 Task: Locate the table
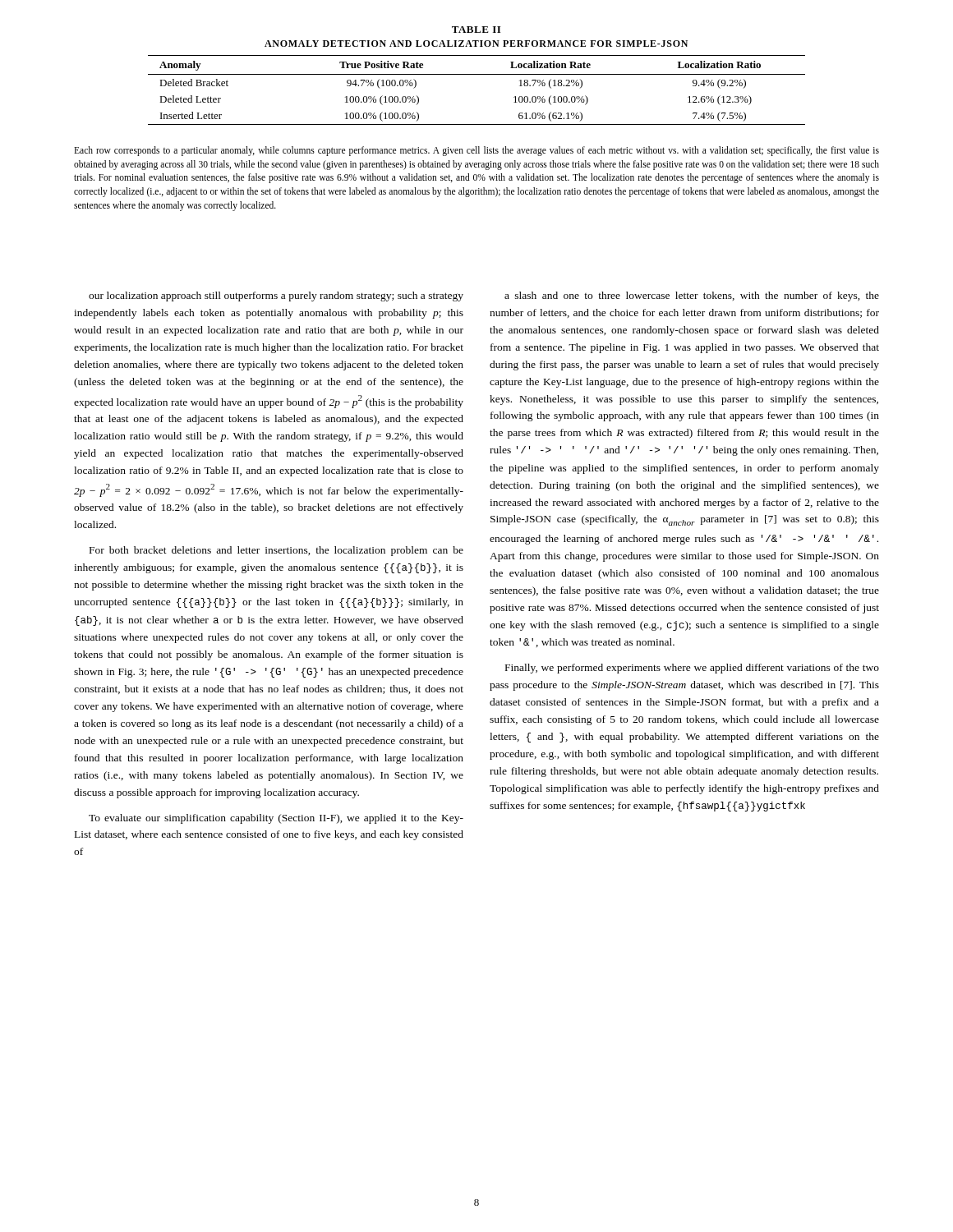[x=476, y=90]
